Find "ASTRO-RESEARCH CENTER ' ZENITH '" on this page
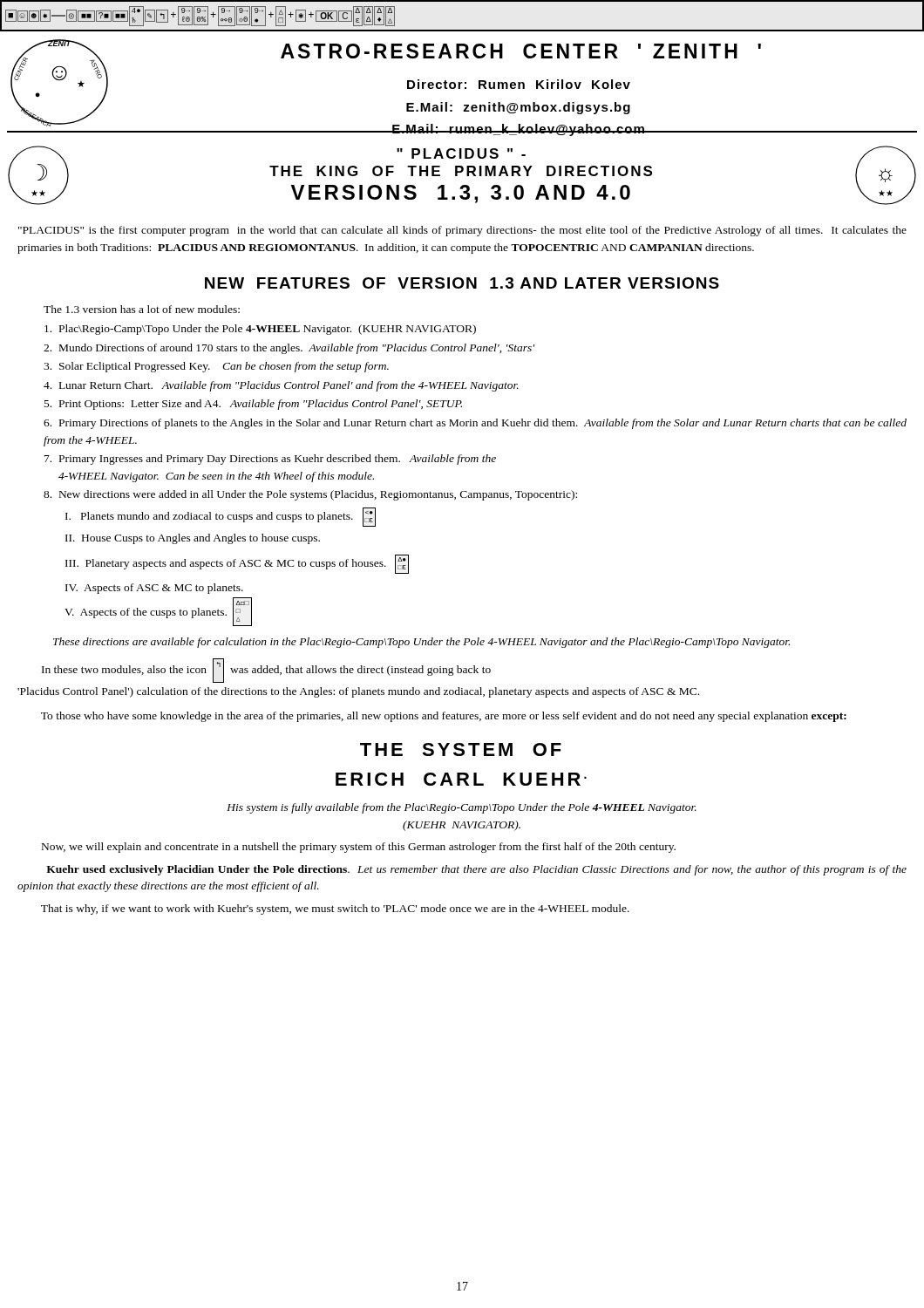924x1308 pixels. pyautogui.click(x=519, y=52)
